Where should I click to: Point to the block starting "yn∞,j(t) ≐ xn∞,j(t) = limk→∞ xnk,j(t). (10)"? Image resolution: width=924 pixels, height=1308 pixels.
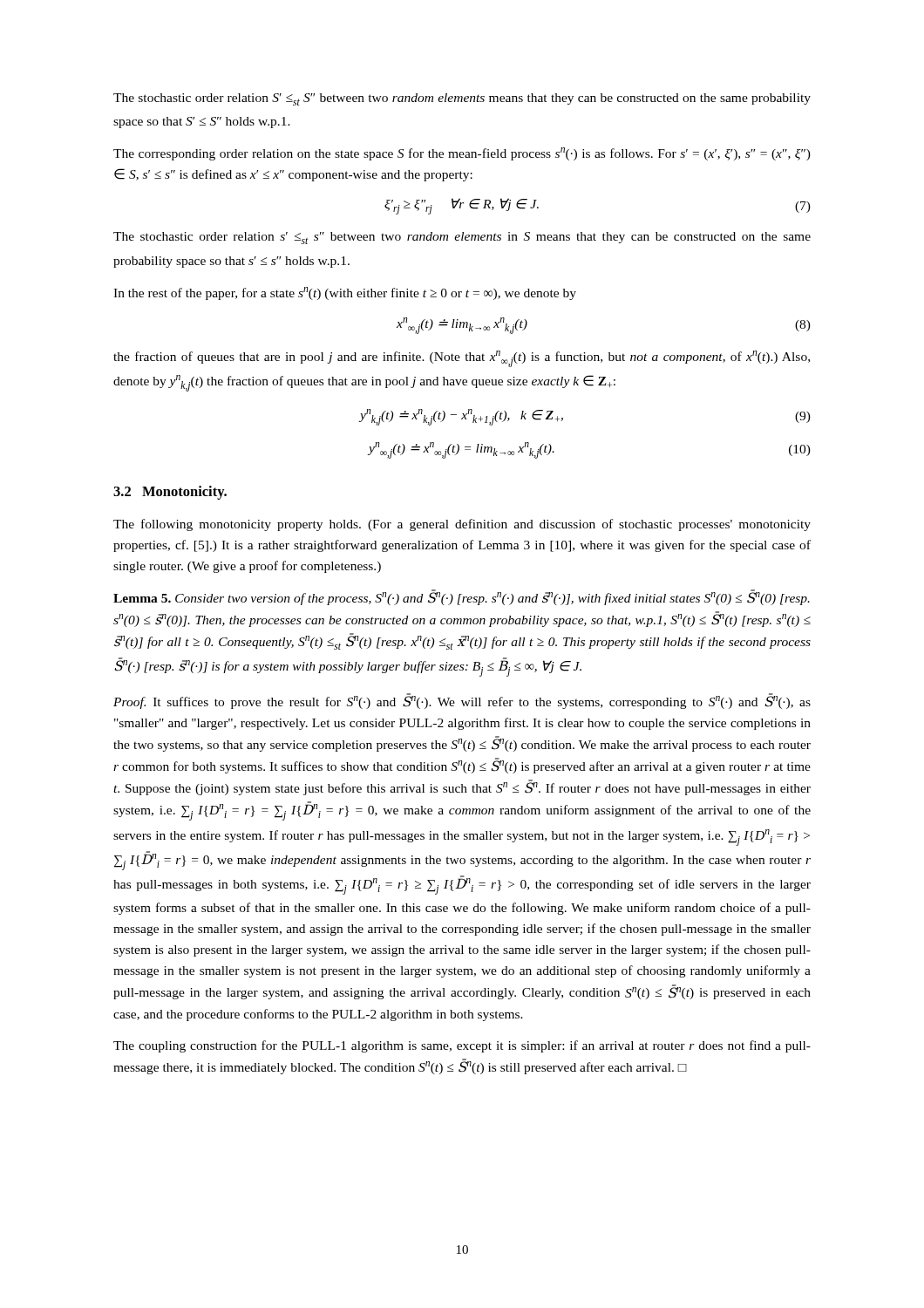tap(462, 449)
